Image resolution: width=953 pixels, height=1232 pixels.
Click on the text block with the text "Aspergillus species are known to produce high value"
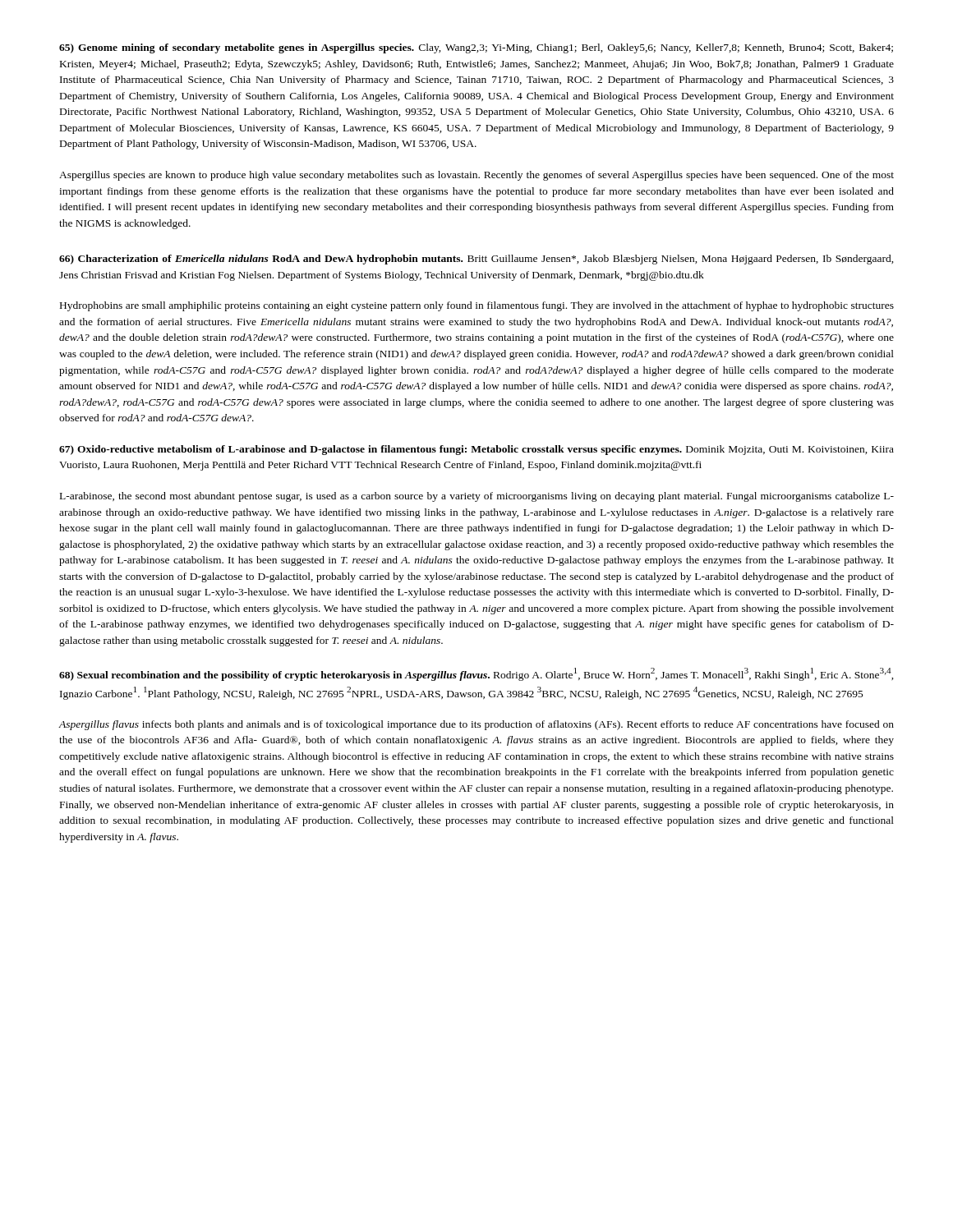tap(476, 199)
